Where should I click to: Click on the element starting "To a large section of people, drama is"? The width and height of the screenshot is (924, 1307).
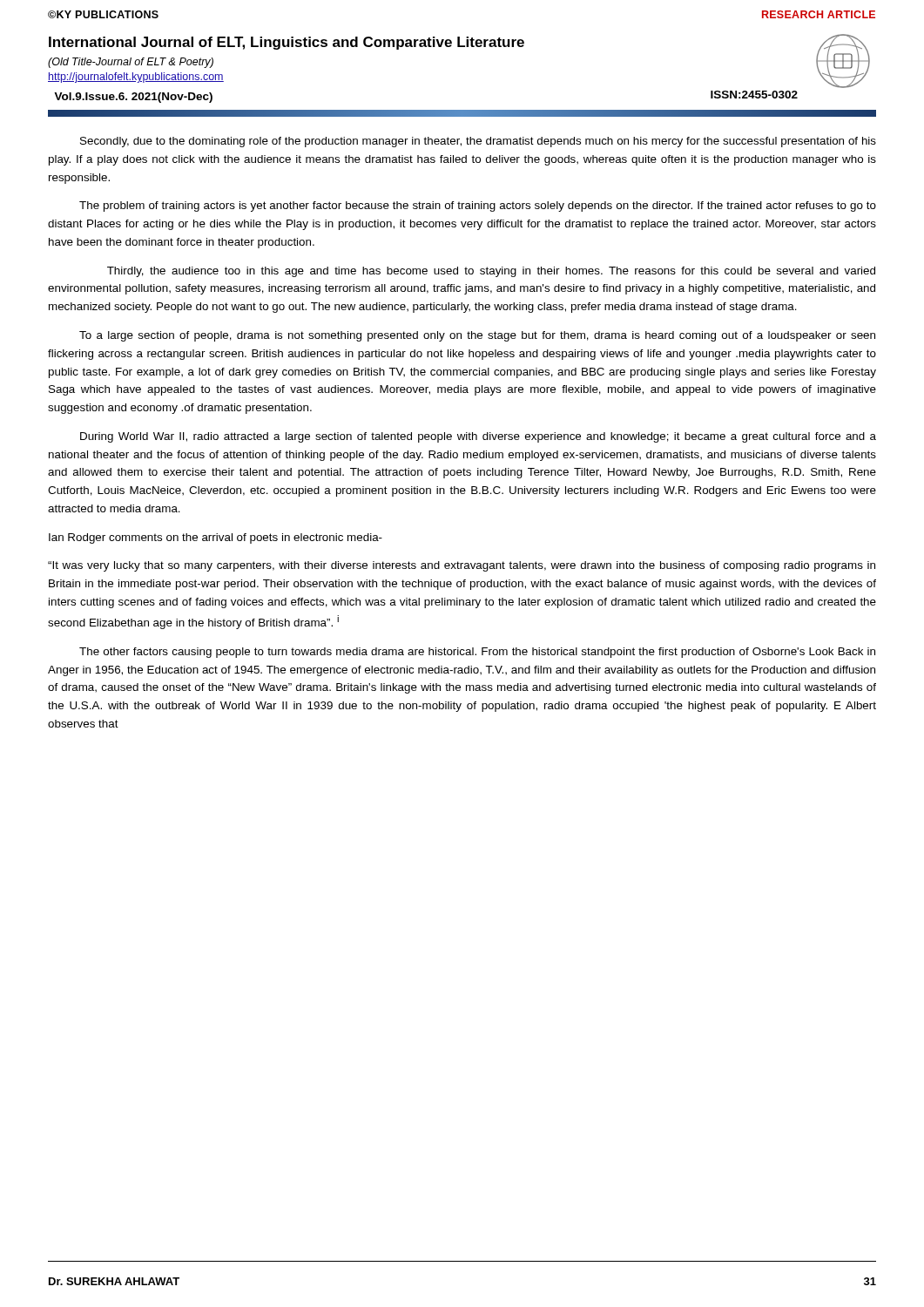pyautogui.click(x=462, y=371)
